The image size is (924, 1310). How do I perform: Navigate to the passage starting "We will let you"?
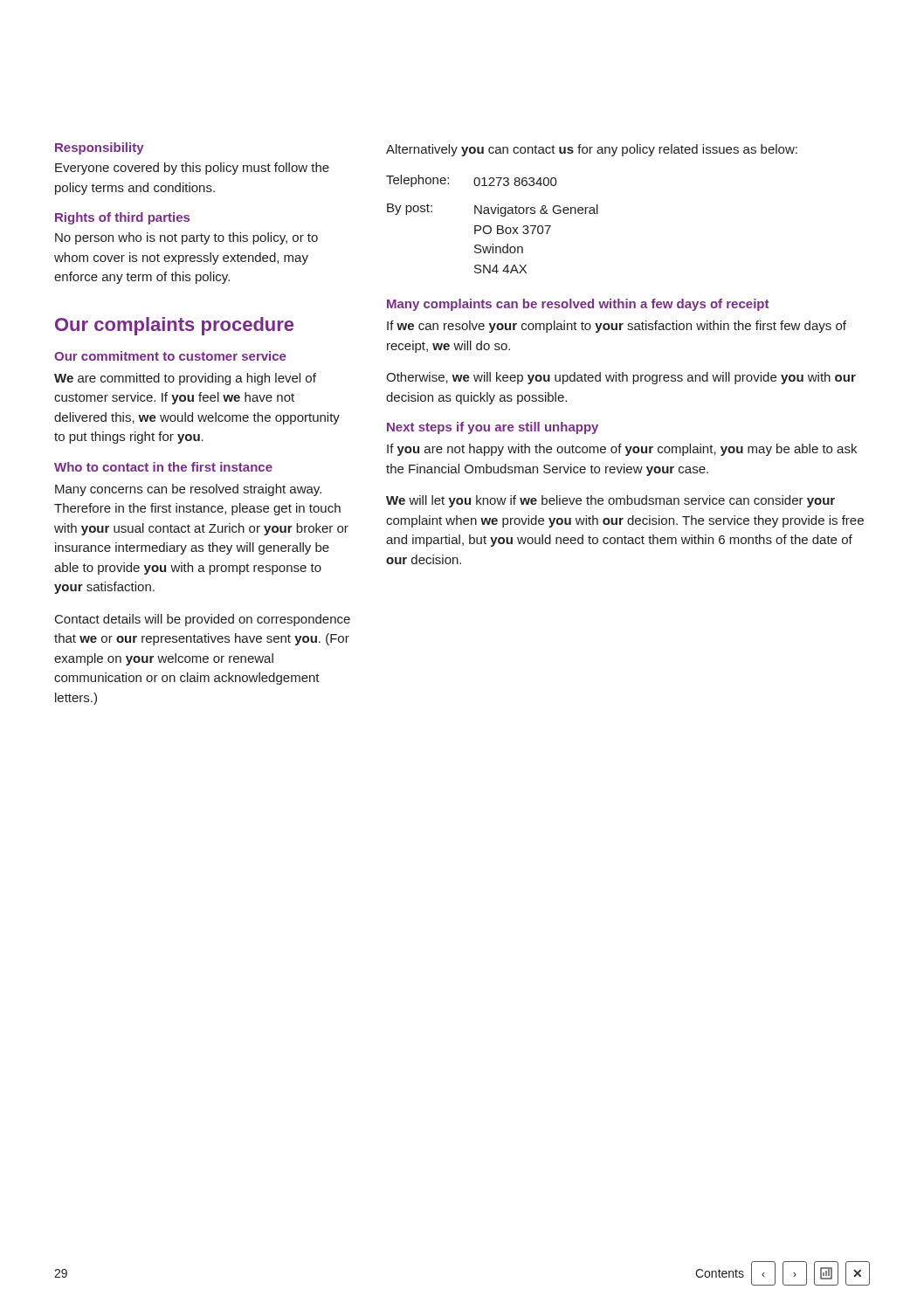(628, 530)
